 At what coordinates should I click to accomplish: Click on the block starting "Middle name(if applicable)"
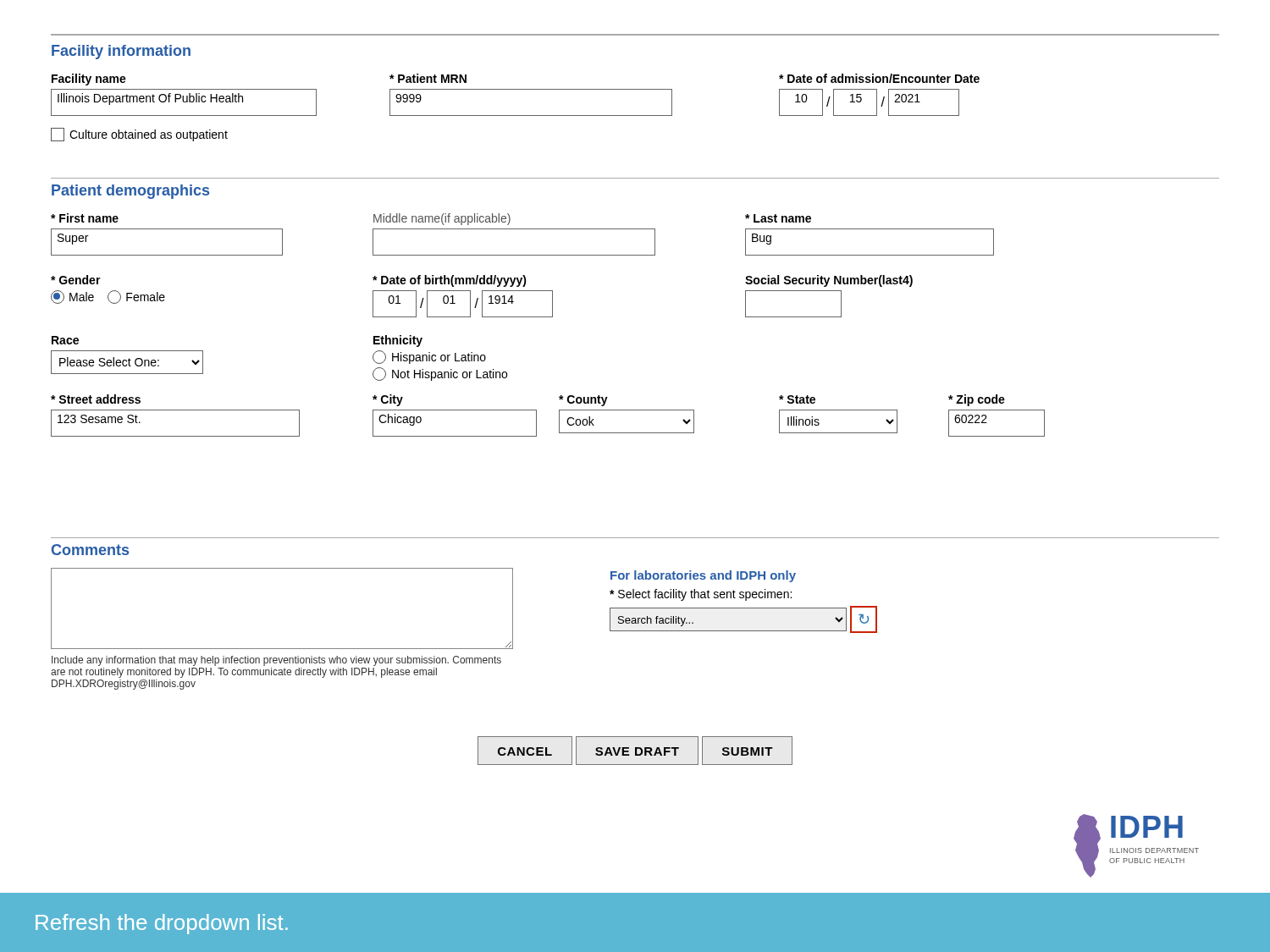pos(525,234)
